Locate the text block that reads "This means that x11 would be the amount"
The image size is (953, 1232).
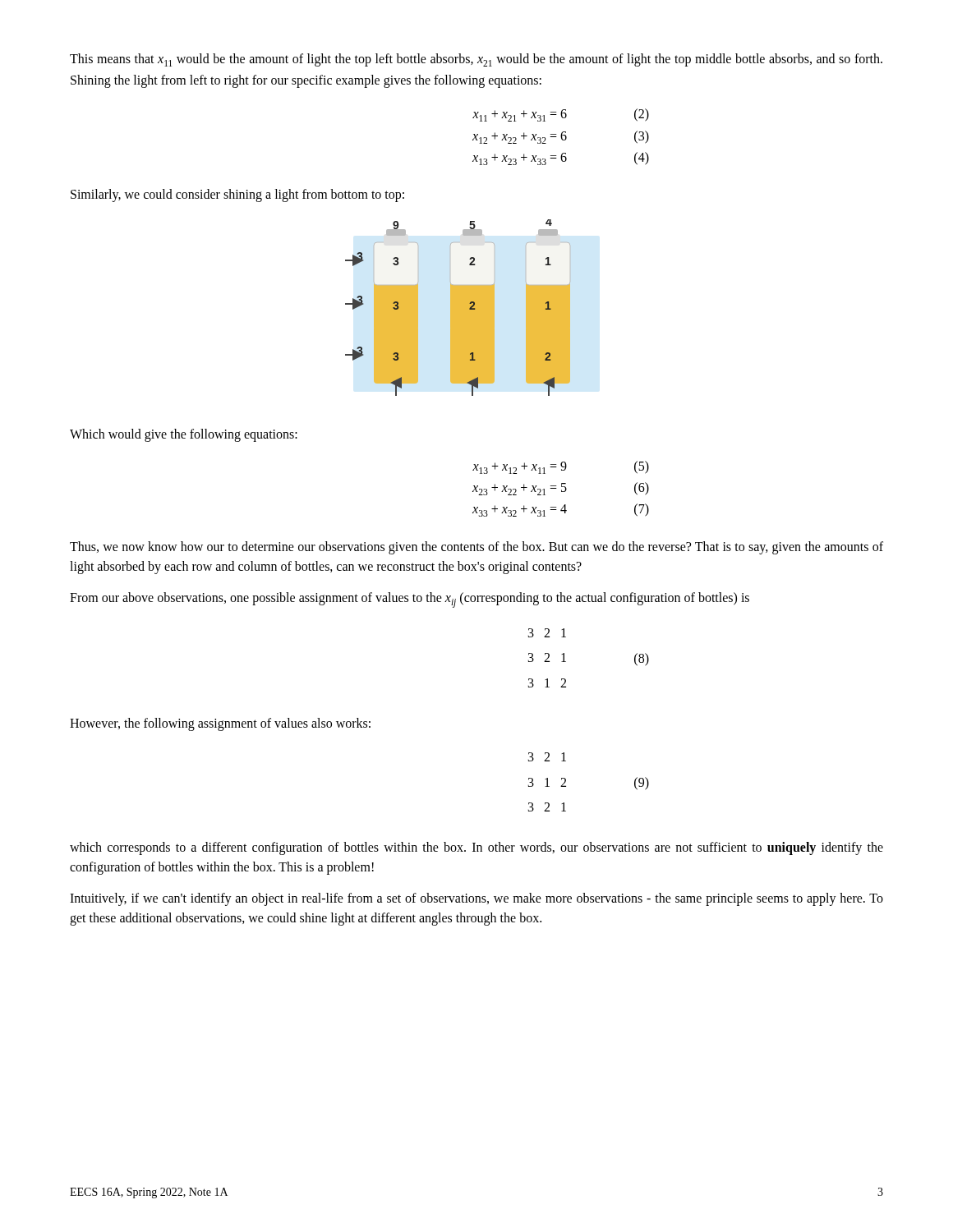(476, 70)
